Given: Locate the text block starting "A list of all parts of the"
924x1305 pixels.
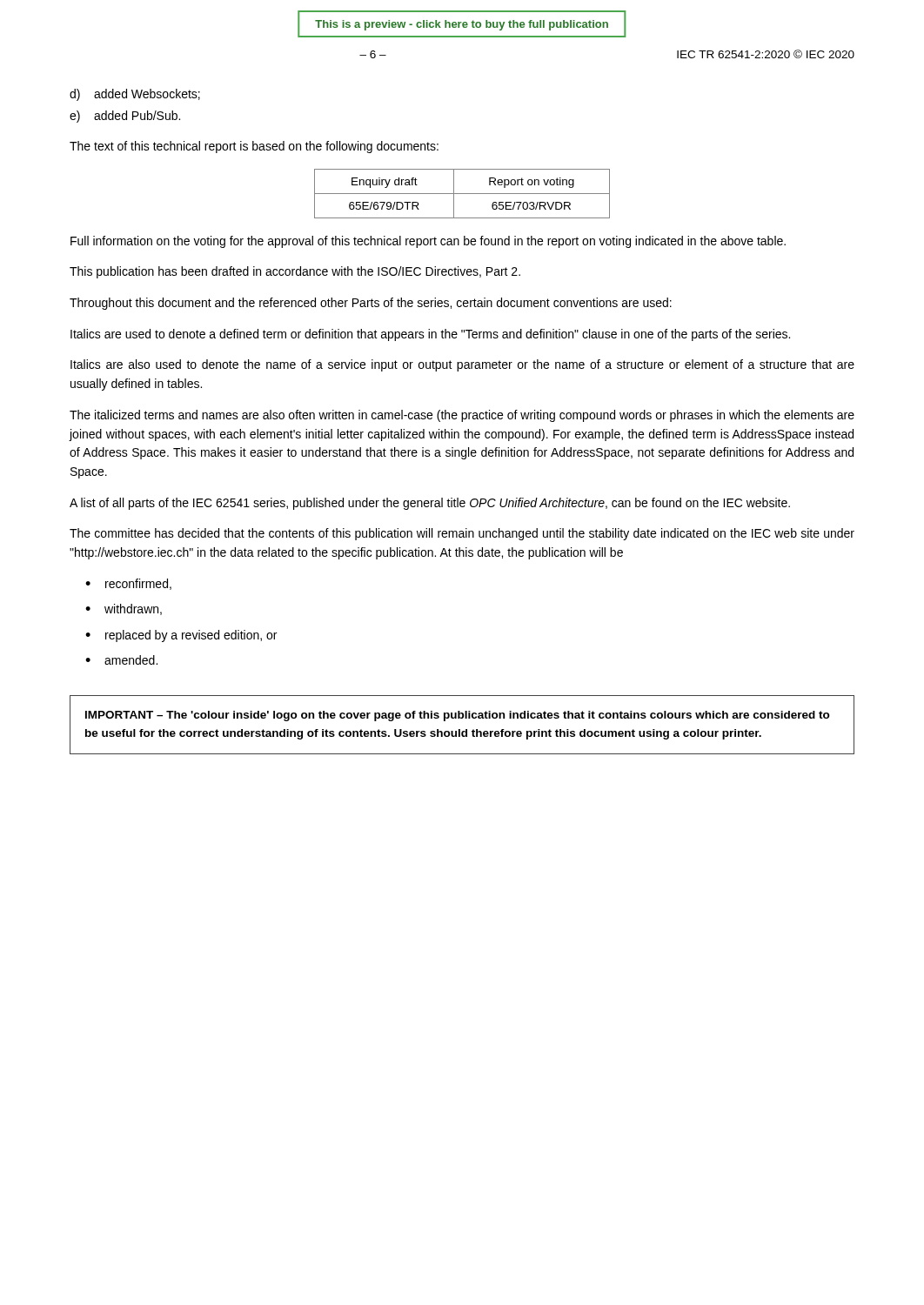Looking at the screenshot, I should (430, 502).
